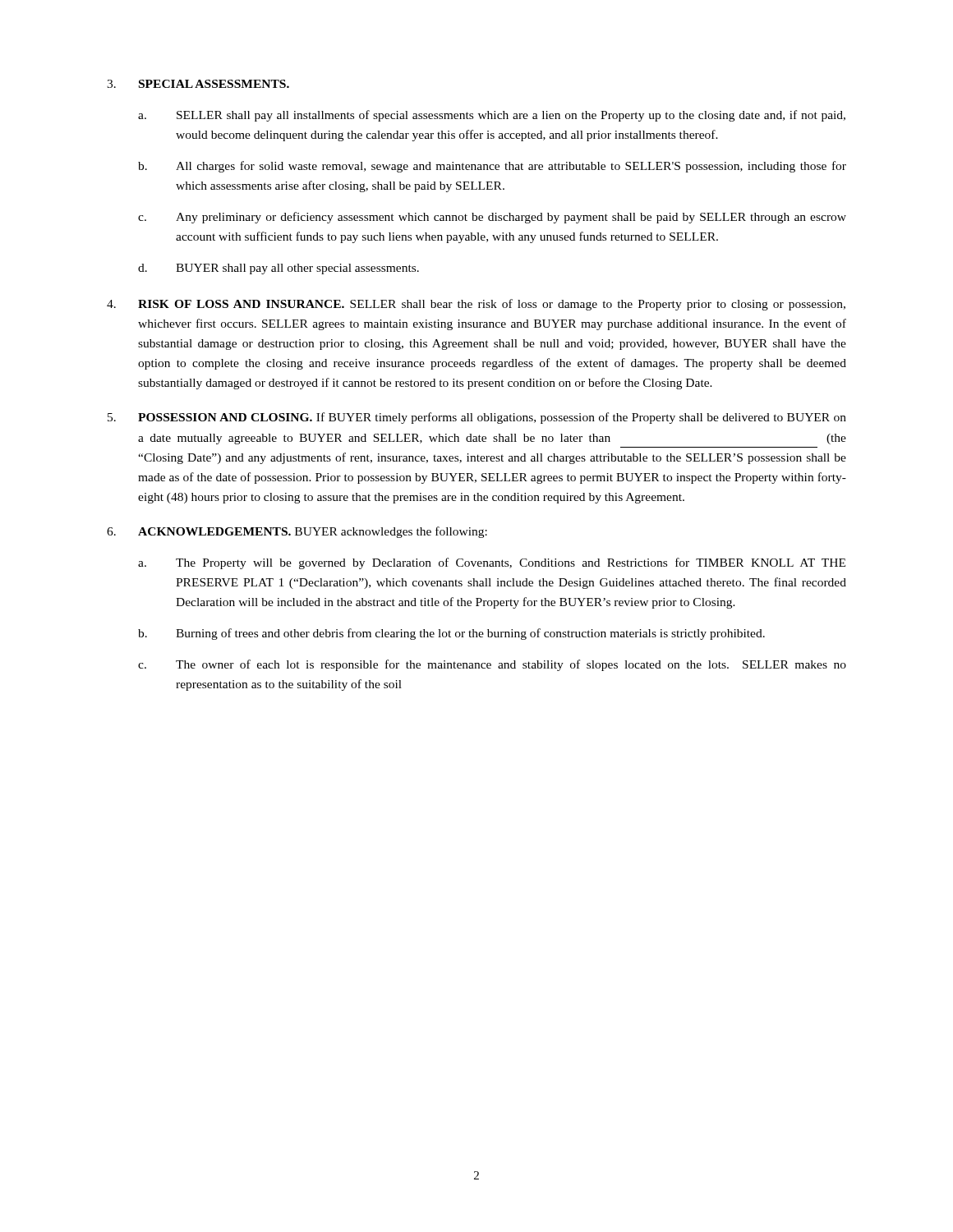
Task: Locate the block of text that opens with "a. The Property will be governed by"
Action: [x=492, y=583]
